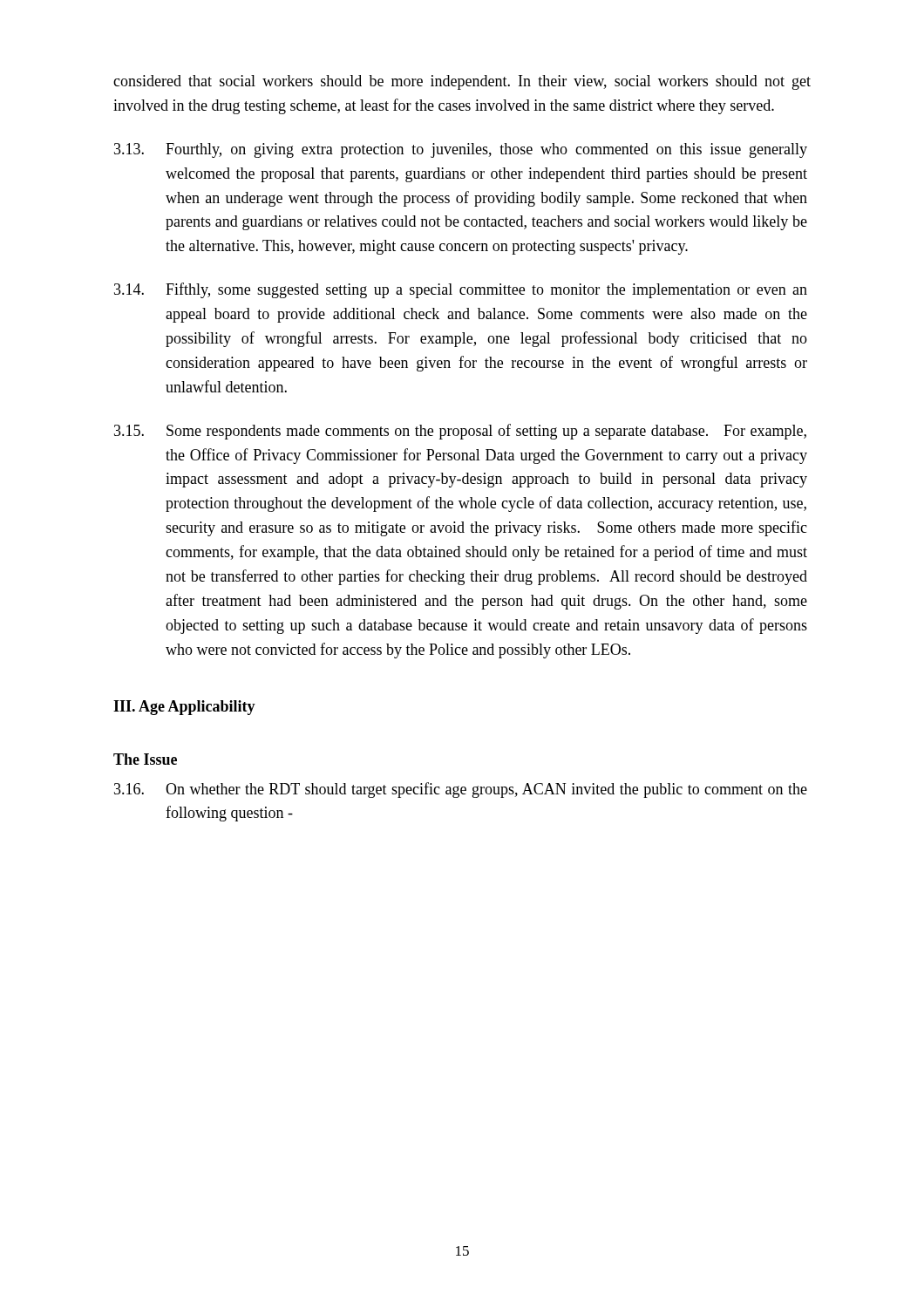The image size is (924, 1308).
Task: Find the block on this page that starts "15.Some respondents made"
Action: [x=460, y=541]
